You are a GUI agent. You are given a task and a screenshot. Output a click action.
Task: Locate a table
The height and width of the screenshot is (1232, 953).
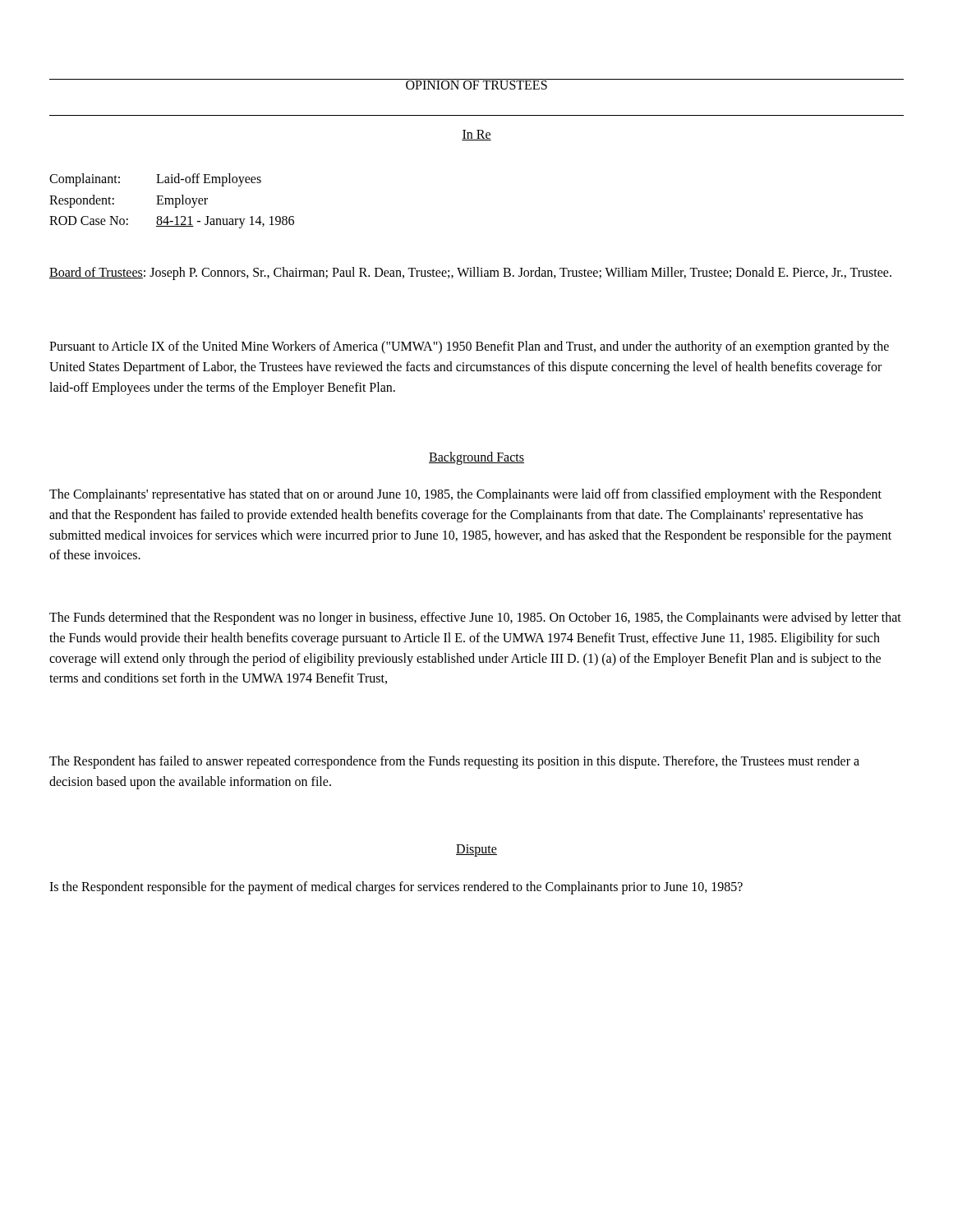(x=476, y=200)
